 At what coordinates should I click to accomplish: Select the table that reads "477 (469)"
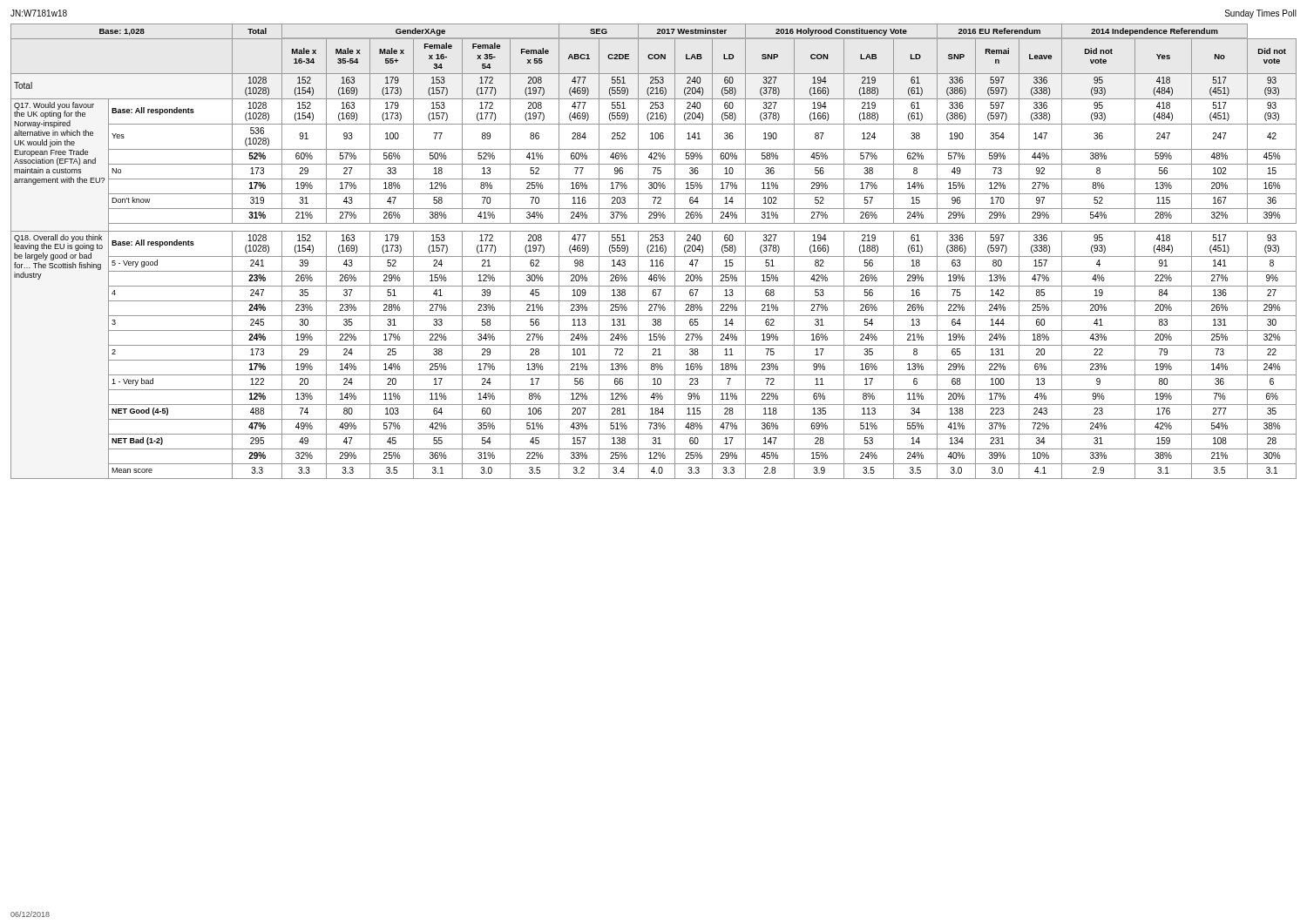tap(654, 251)
